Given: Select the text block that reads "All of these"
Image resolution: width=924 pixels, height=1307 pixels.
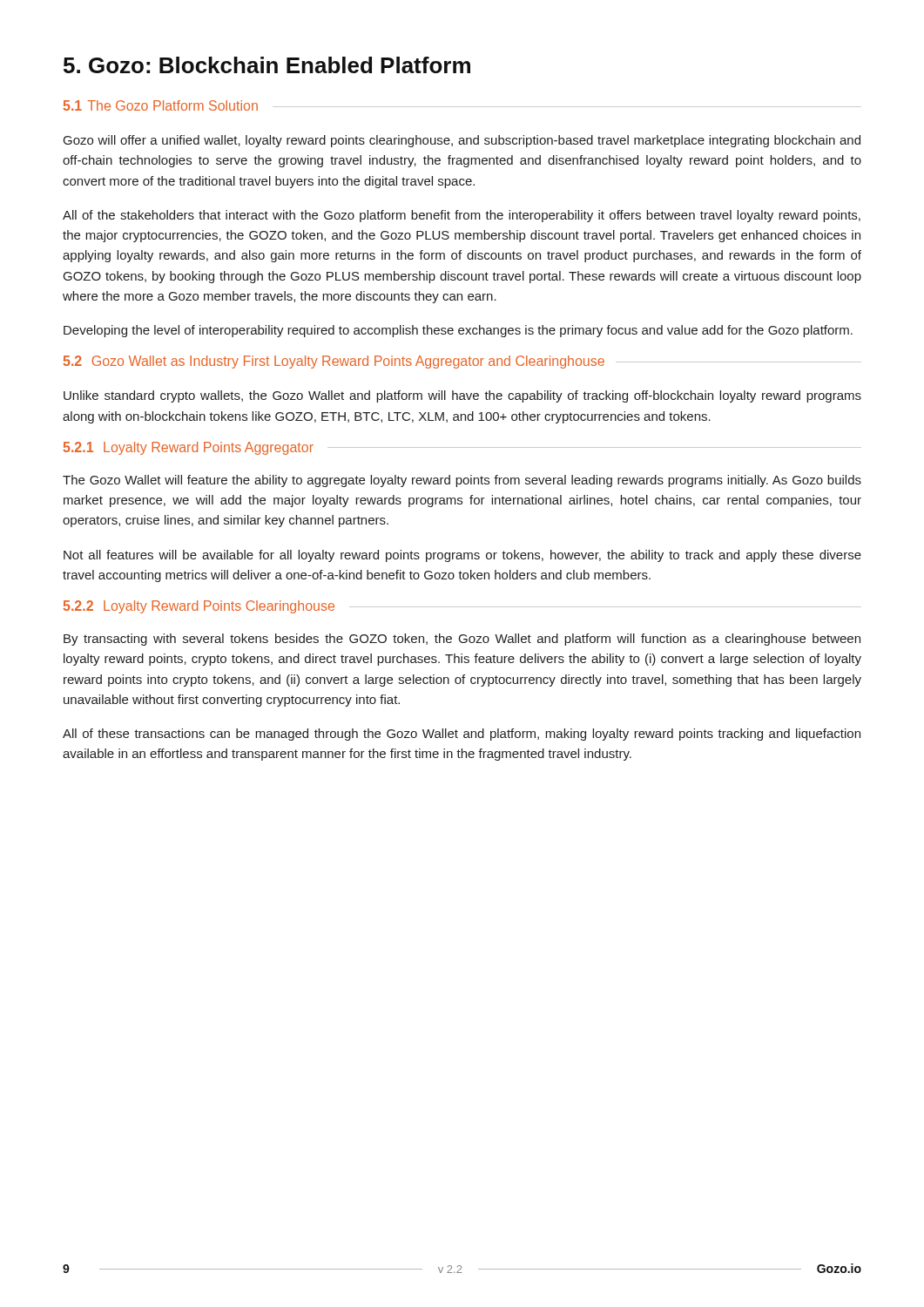Looking at the screenshot, I should (462, 743).
